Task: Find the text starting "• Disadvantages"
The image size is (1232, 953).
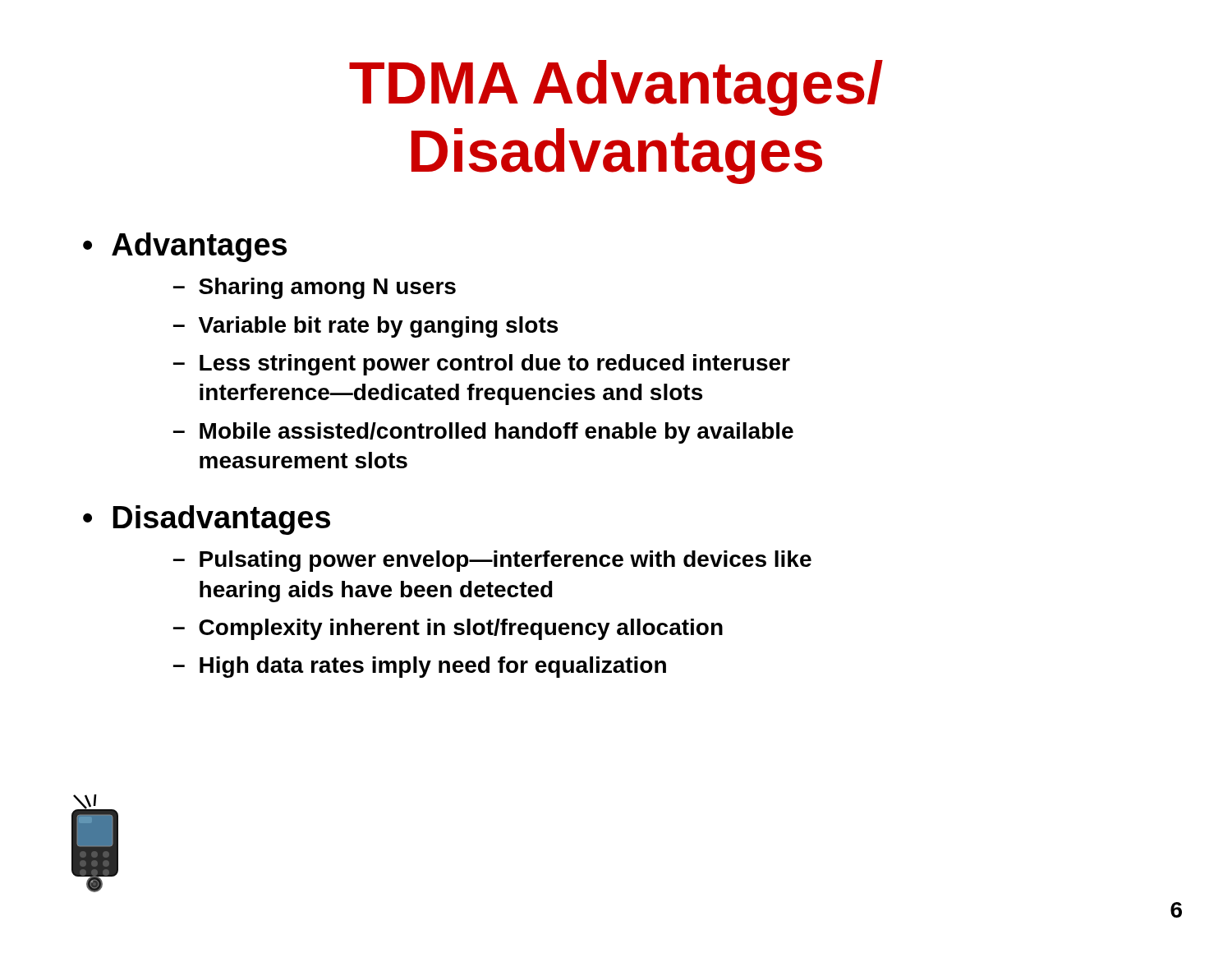Action: [207, 518]
